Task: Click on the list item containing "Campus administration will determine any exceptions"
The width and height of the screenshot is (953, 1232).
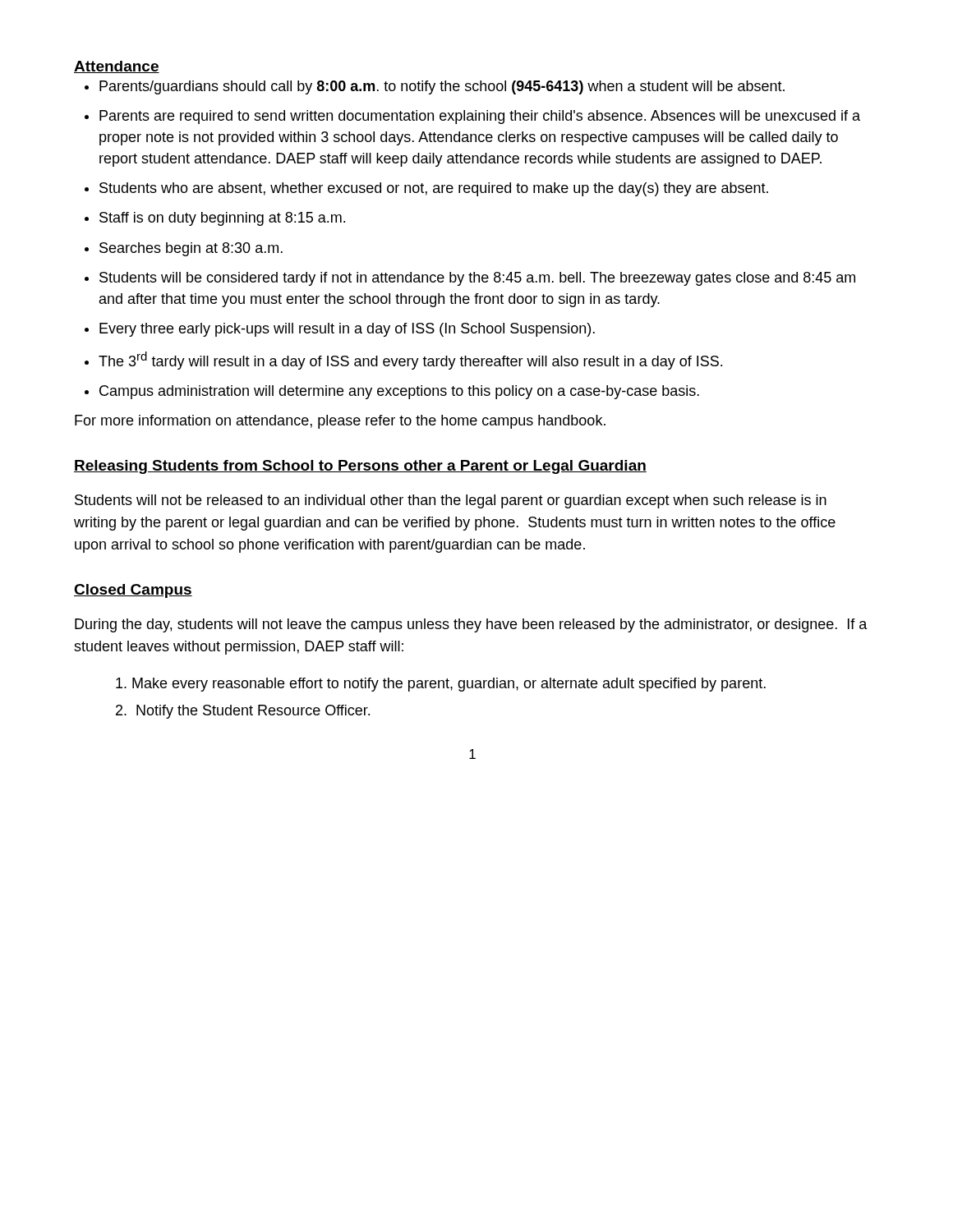Action: pyautogui.click(x=399, y=391)
